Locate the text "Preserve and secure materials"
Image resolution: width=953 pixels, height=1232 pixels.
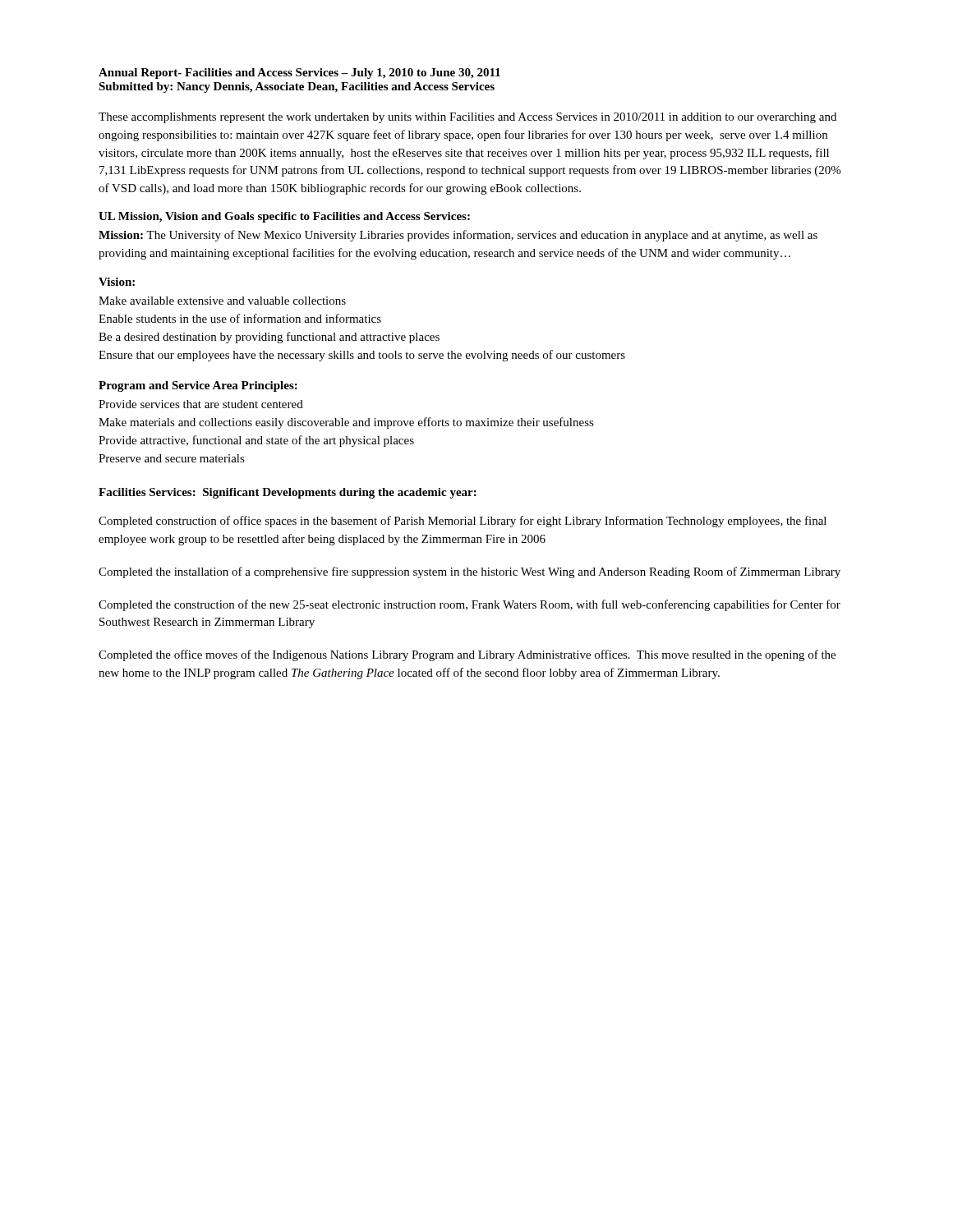172,458
